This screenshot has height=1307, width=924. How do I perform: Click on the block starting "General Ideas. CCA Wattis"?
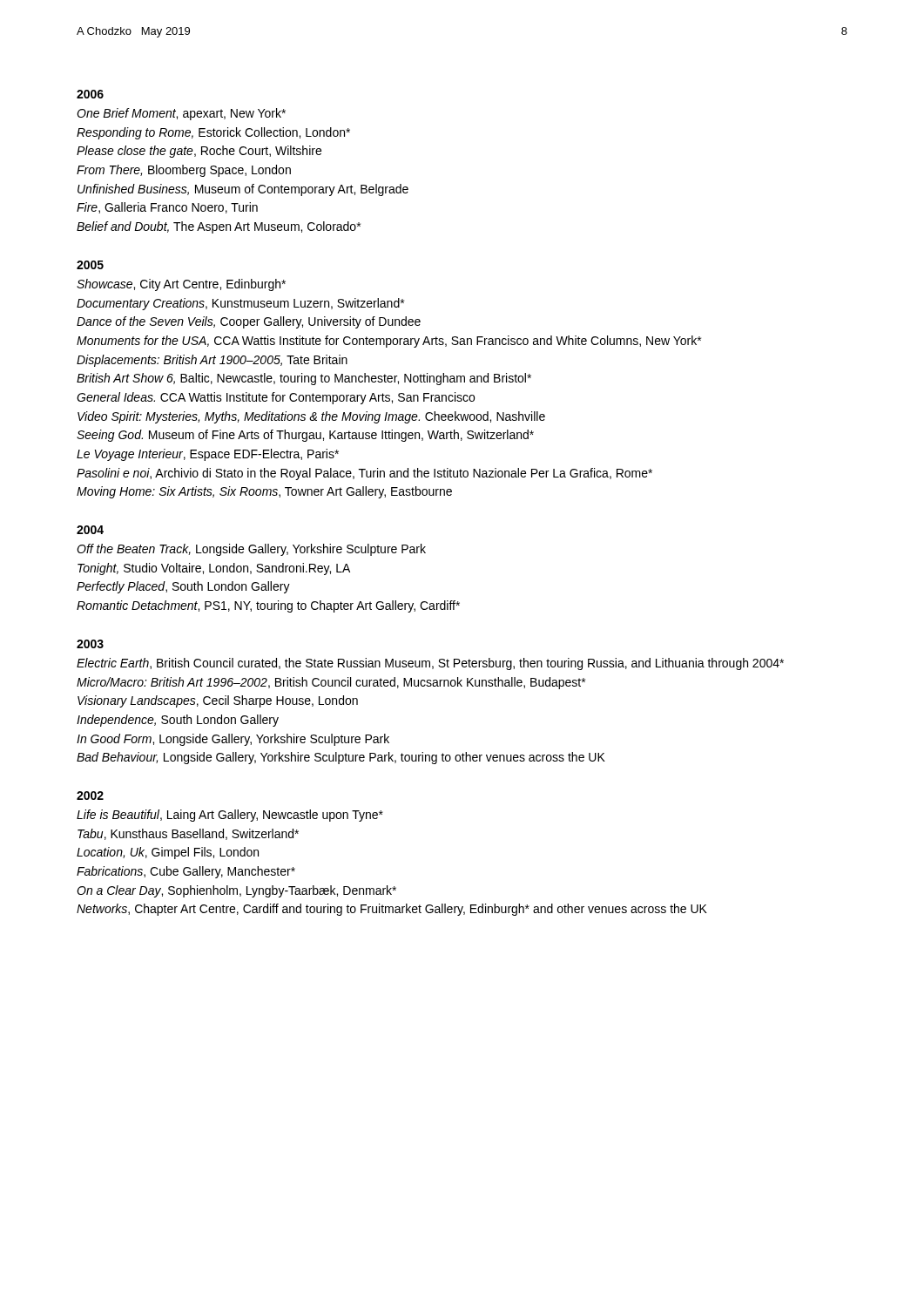click(x=276, y=397)
